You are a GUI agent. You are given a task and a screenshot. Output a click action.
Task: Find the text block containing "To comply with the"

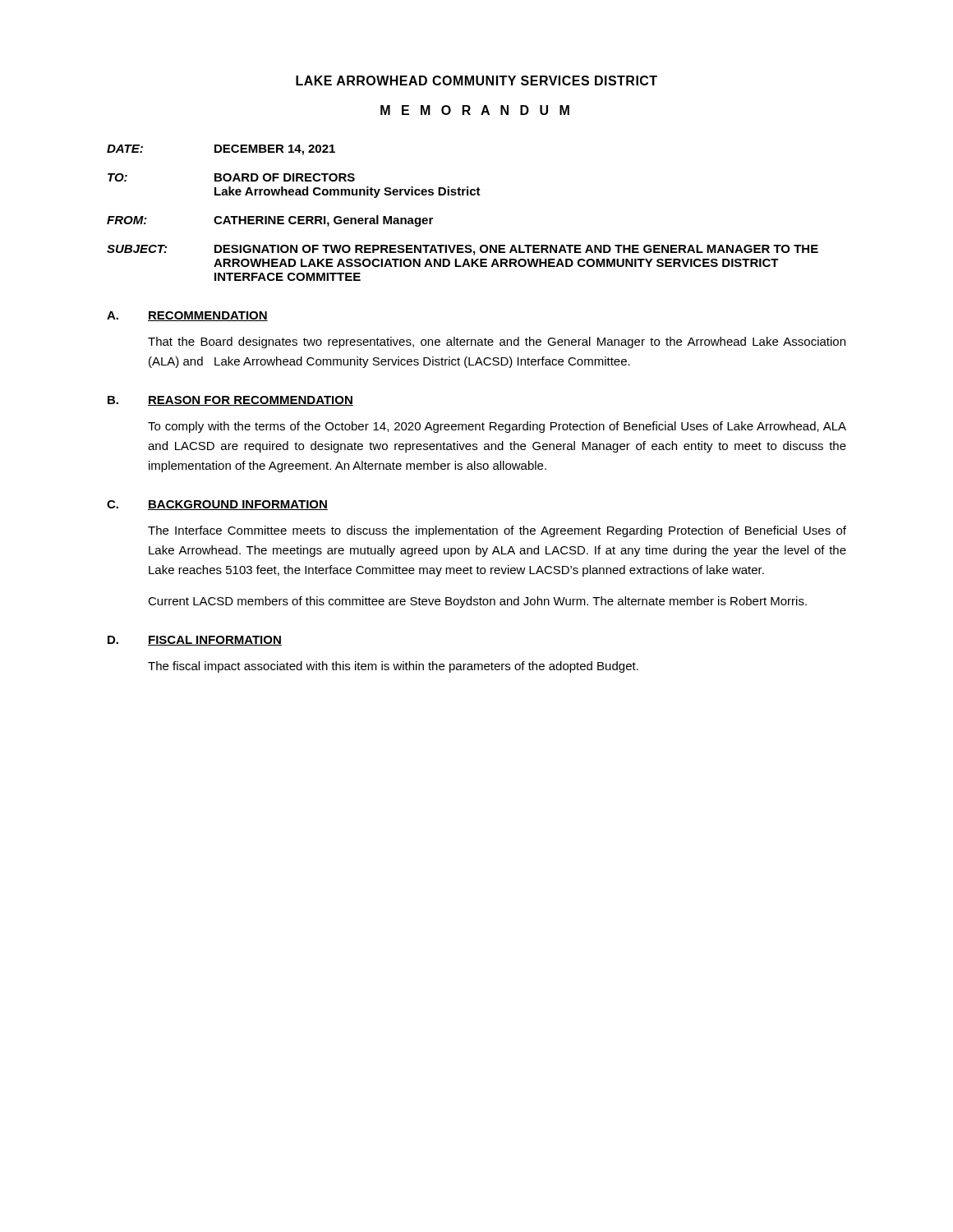pyautogui.click(x=497, y=446)
